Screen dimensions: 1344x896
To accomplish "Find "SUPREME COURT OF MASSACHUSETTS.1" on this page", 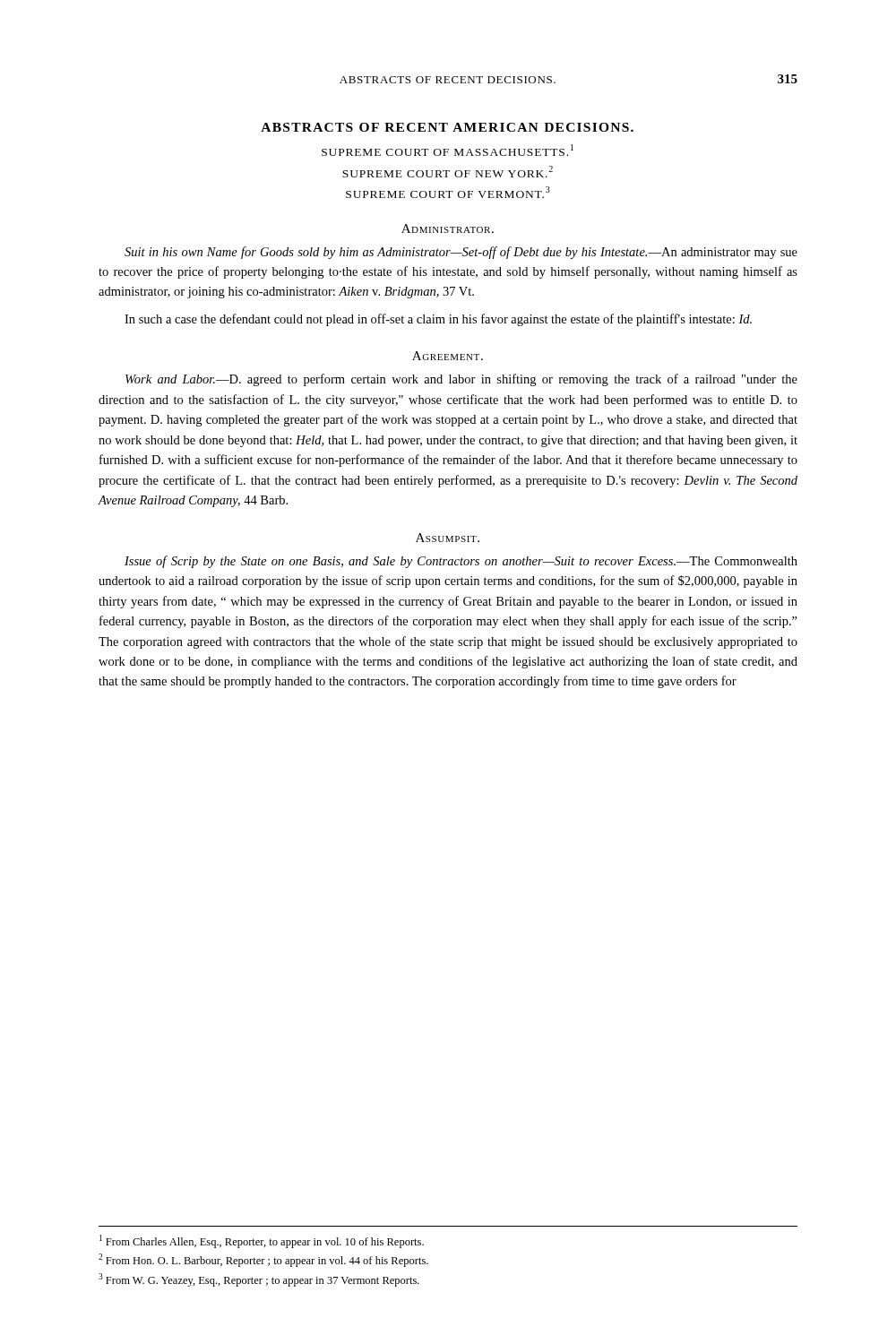I will point(448,150).
